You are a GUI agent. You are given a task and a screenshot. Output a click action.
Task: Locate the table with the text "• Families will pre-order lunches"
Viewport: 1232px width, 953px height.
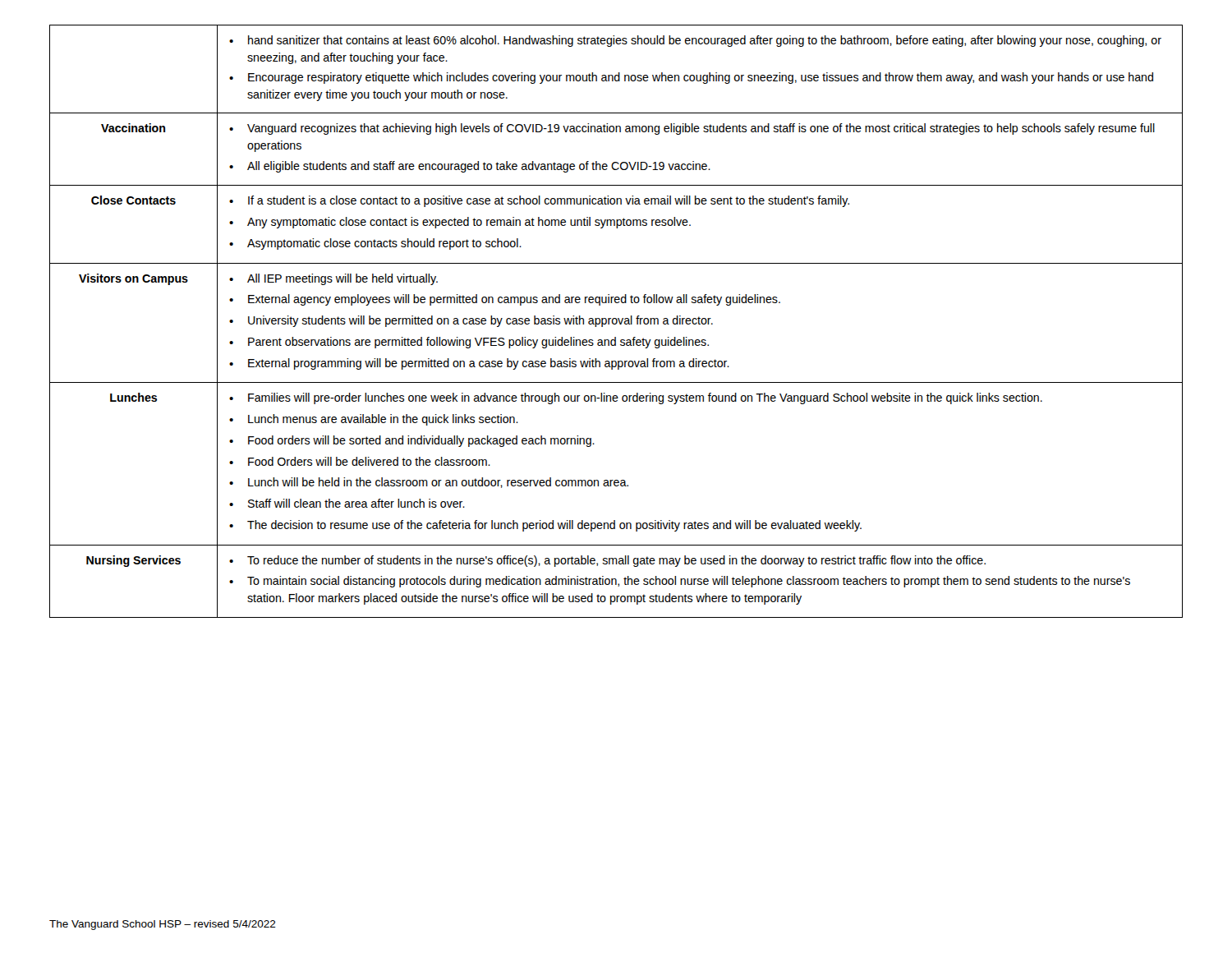pos(616,321)
